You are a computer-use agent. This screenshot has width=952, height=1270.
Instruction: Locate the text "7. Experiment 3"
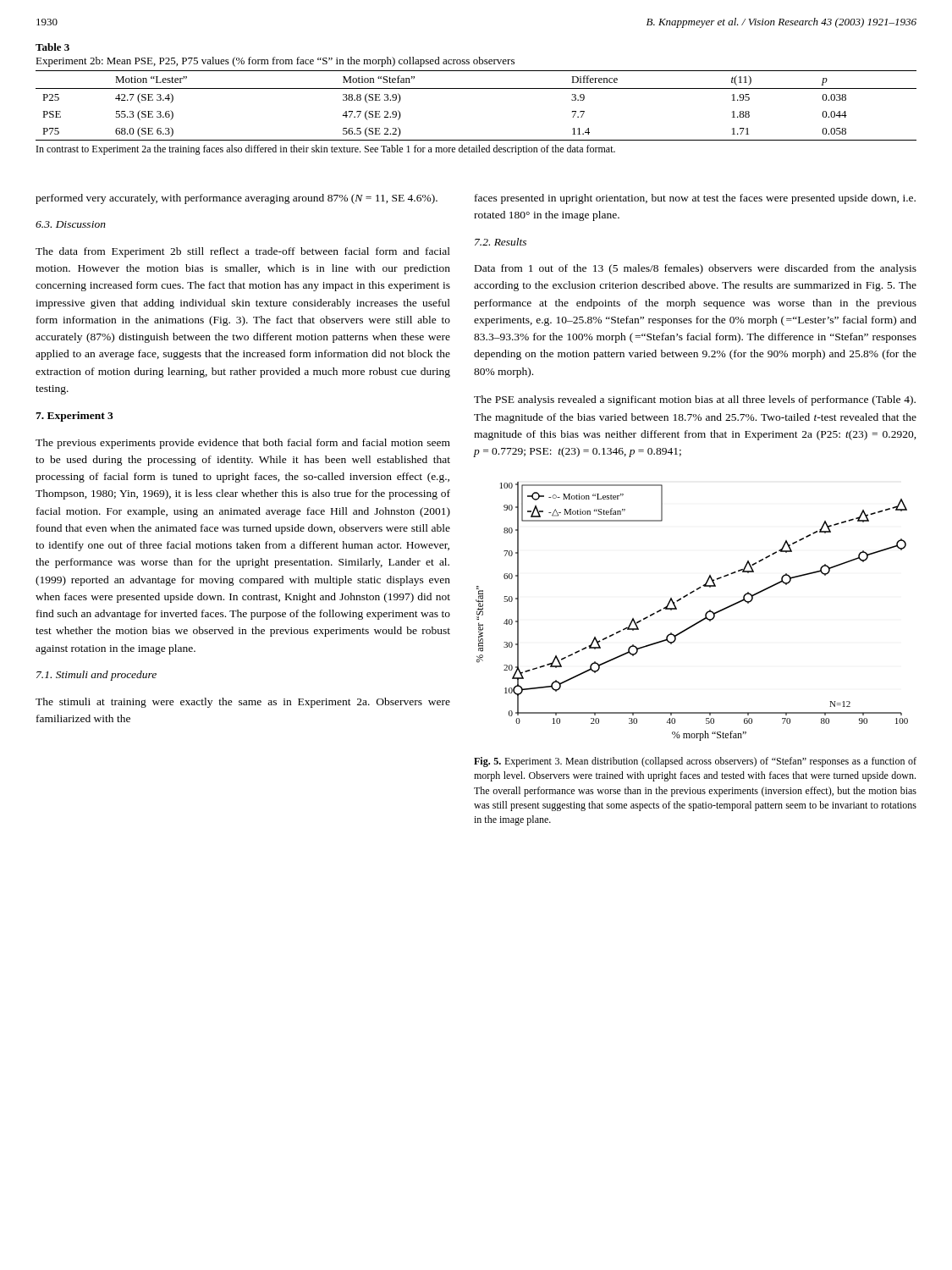[x=74, y=415]
